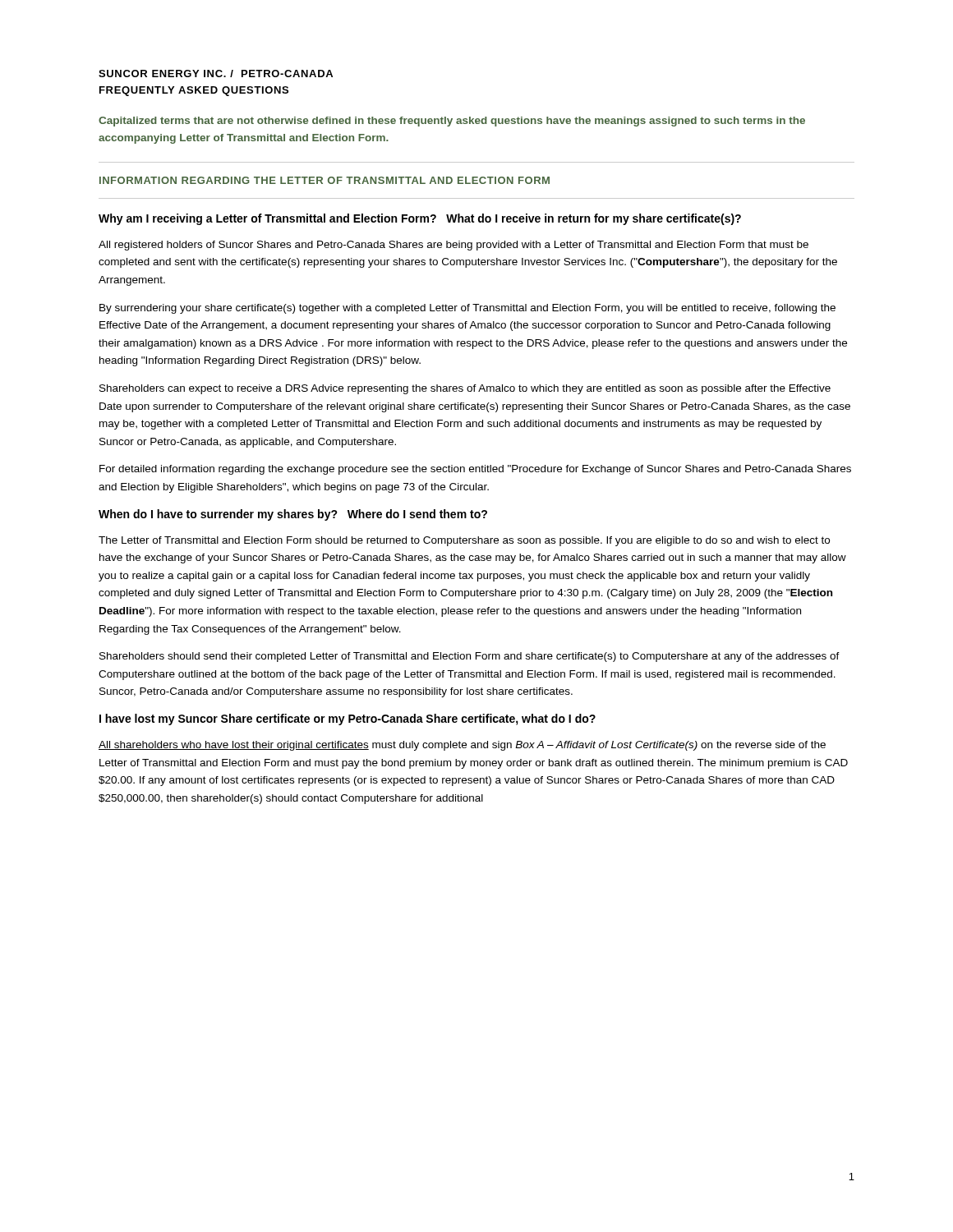Click the section header that begins "SUNCOR ENERGY INC. /"

[216, 74]
